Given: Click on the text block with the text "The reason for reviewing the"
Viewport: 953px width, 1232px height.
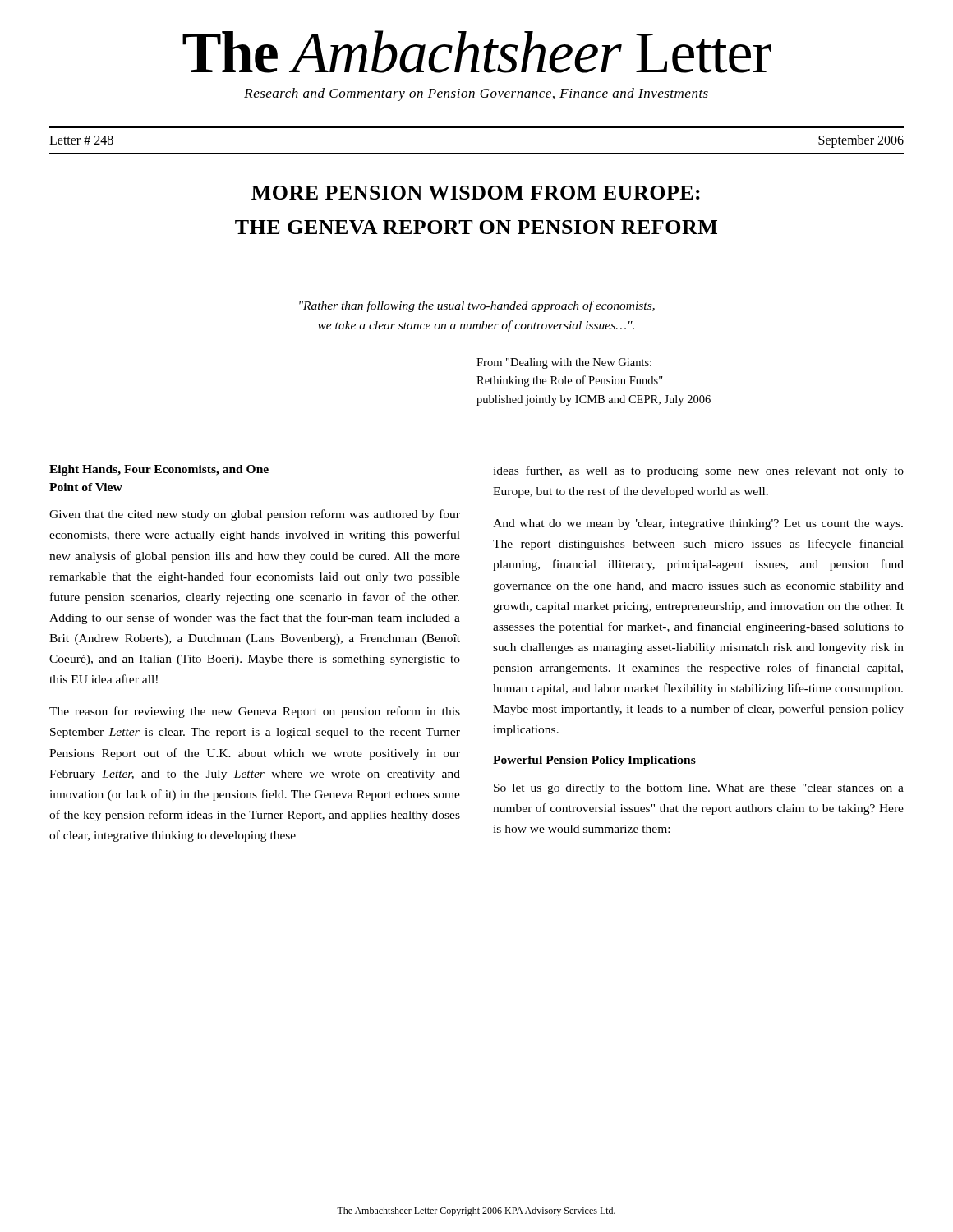Looking at the screenshot, I should (x=255, y=773).
